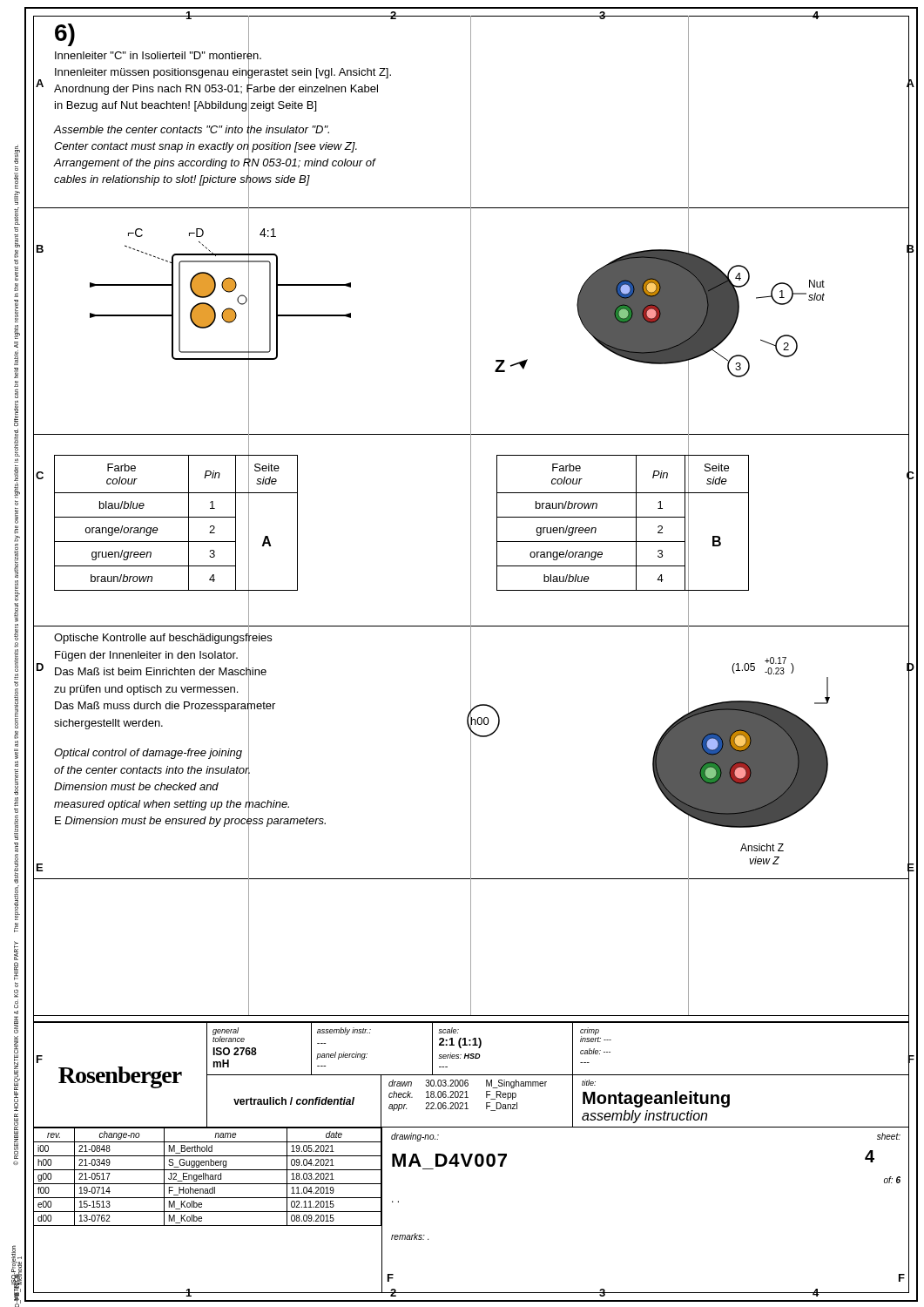This screenshot has width=924, height=1307.
Task: Select the text block containing "Innenleiter "C" in Isolierteil "D""
Action: (x=223, y=80)
